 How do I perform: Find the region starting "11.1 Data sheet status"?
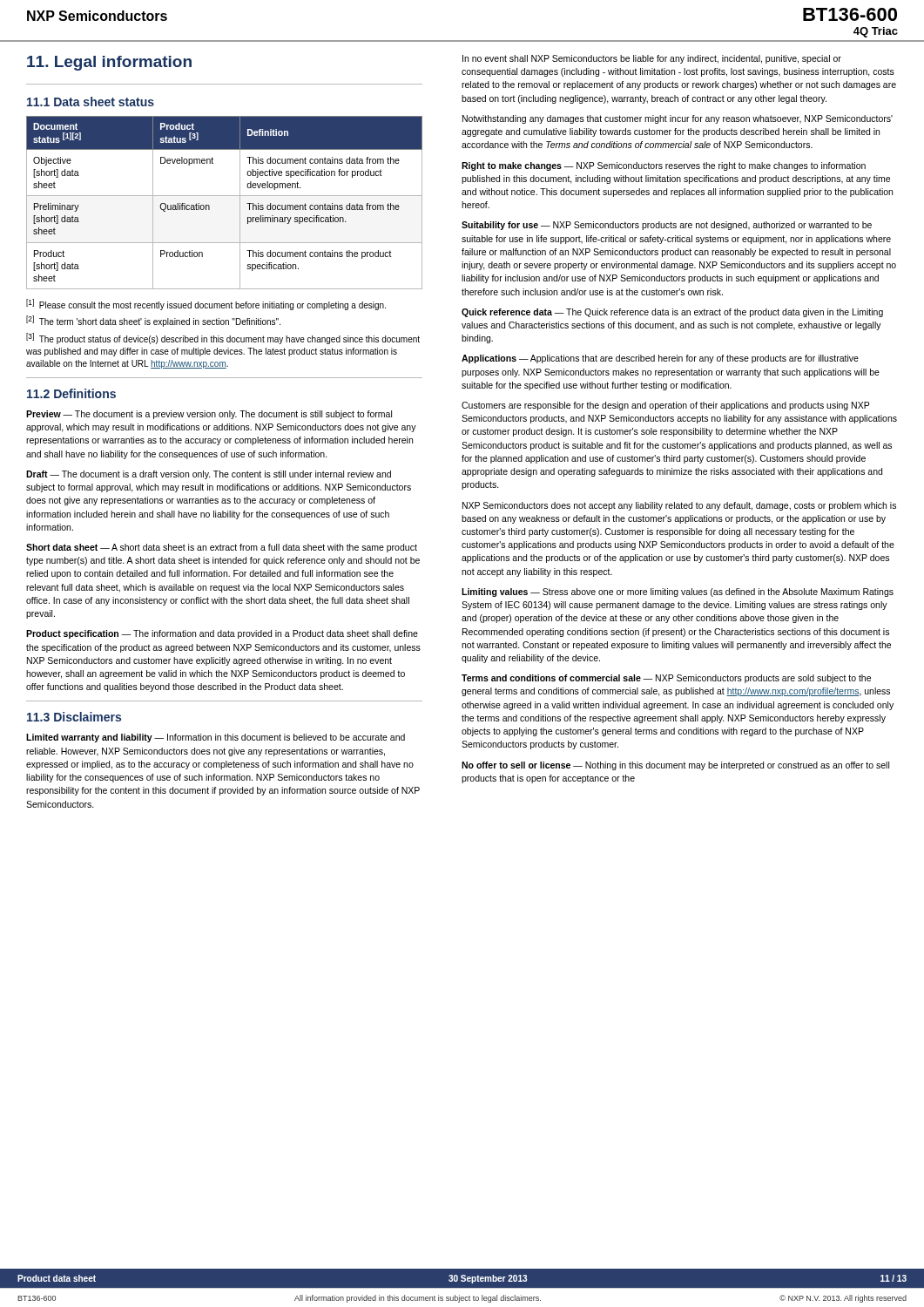click(x=91, y=102)
